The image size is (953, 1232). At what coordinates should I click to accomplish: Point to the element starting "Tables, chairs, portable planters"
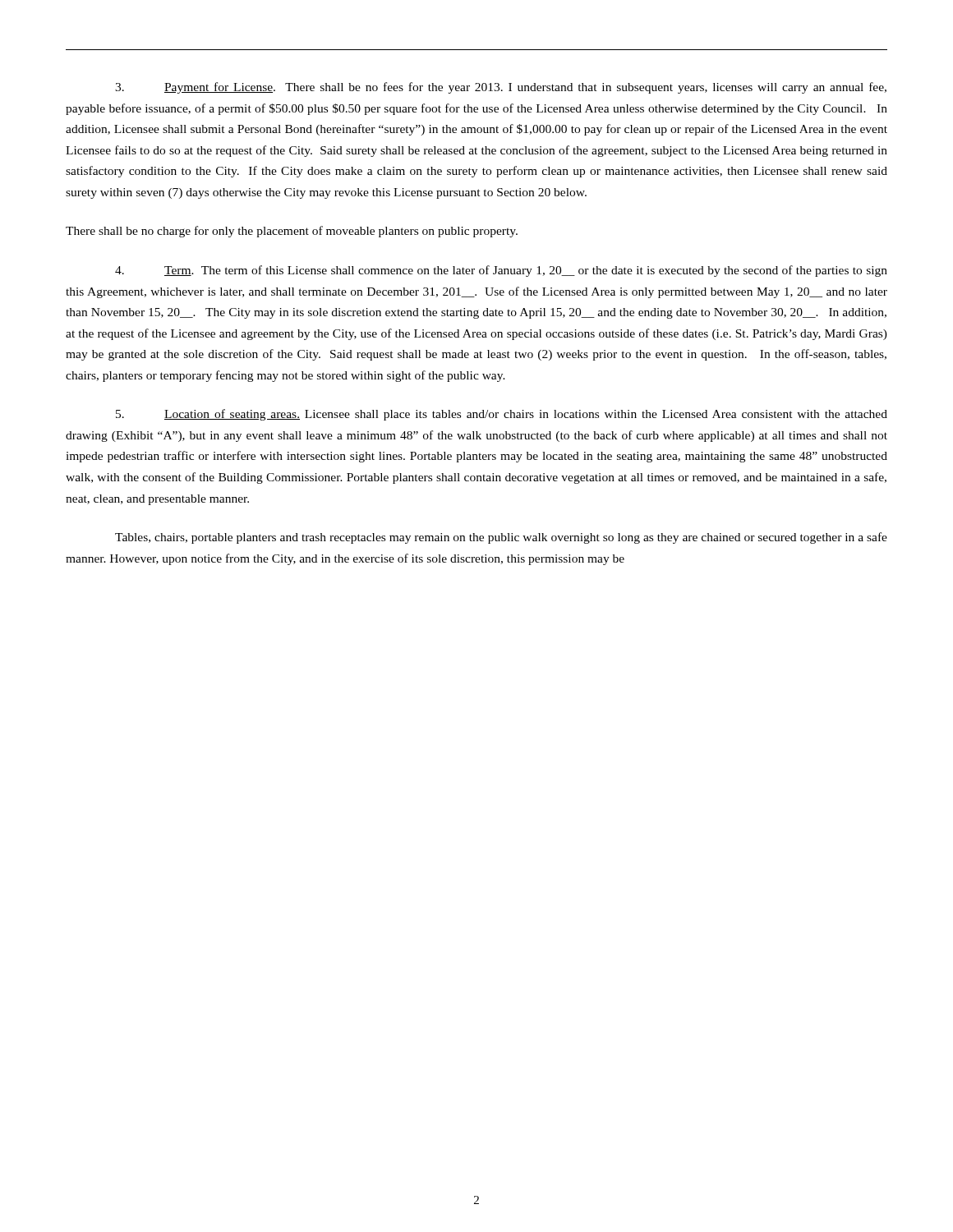tap(476, 547)
